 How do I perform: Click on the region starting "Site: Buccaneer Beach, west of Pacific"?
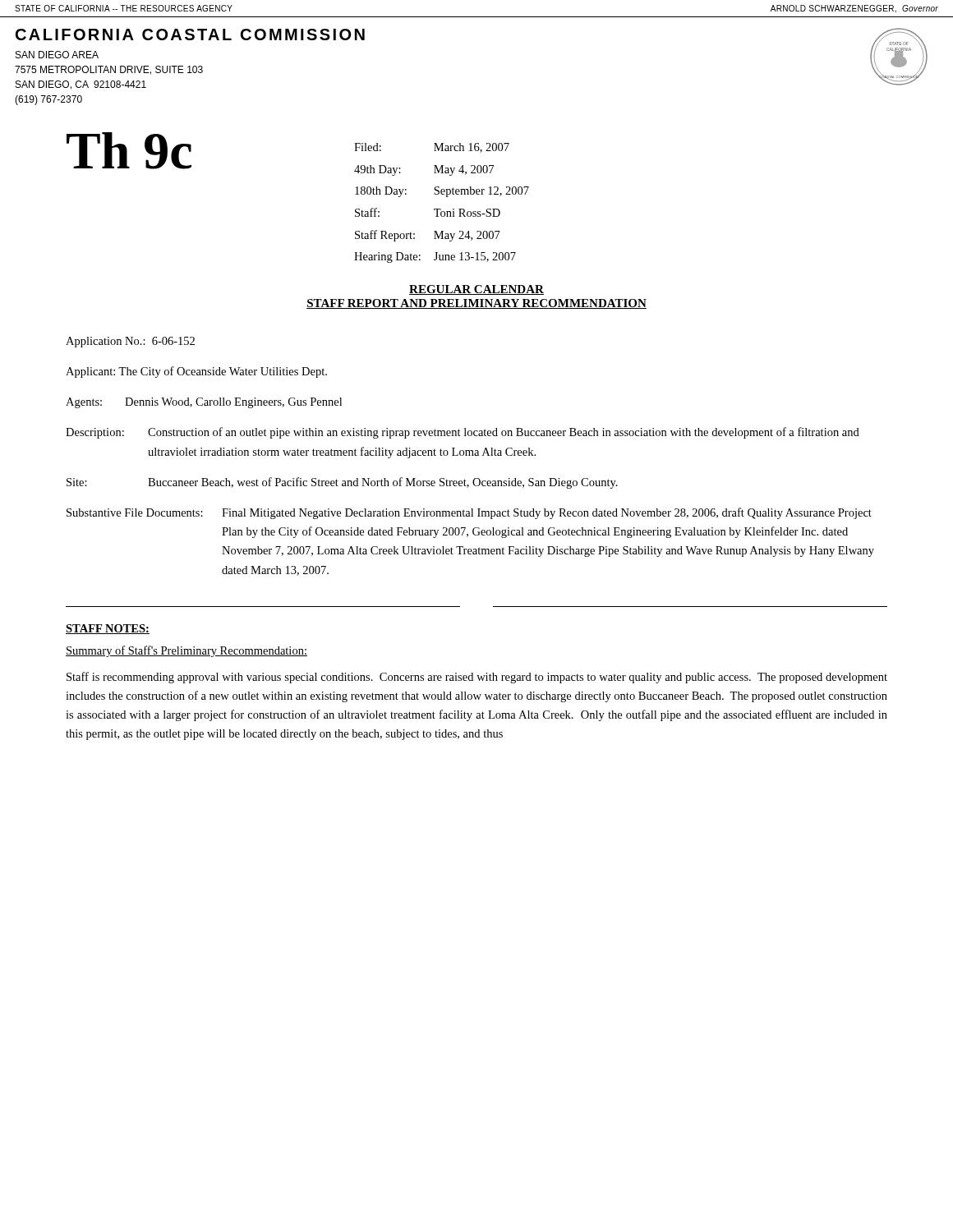(342, 482)
